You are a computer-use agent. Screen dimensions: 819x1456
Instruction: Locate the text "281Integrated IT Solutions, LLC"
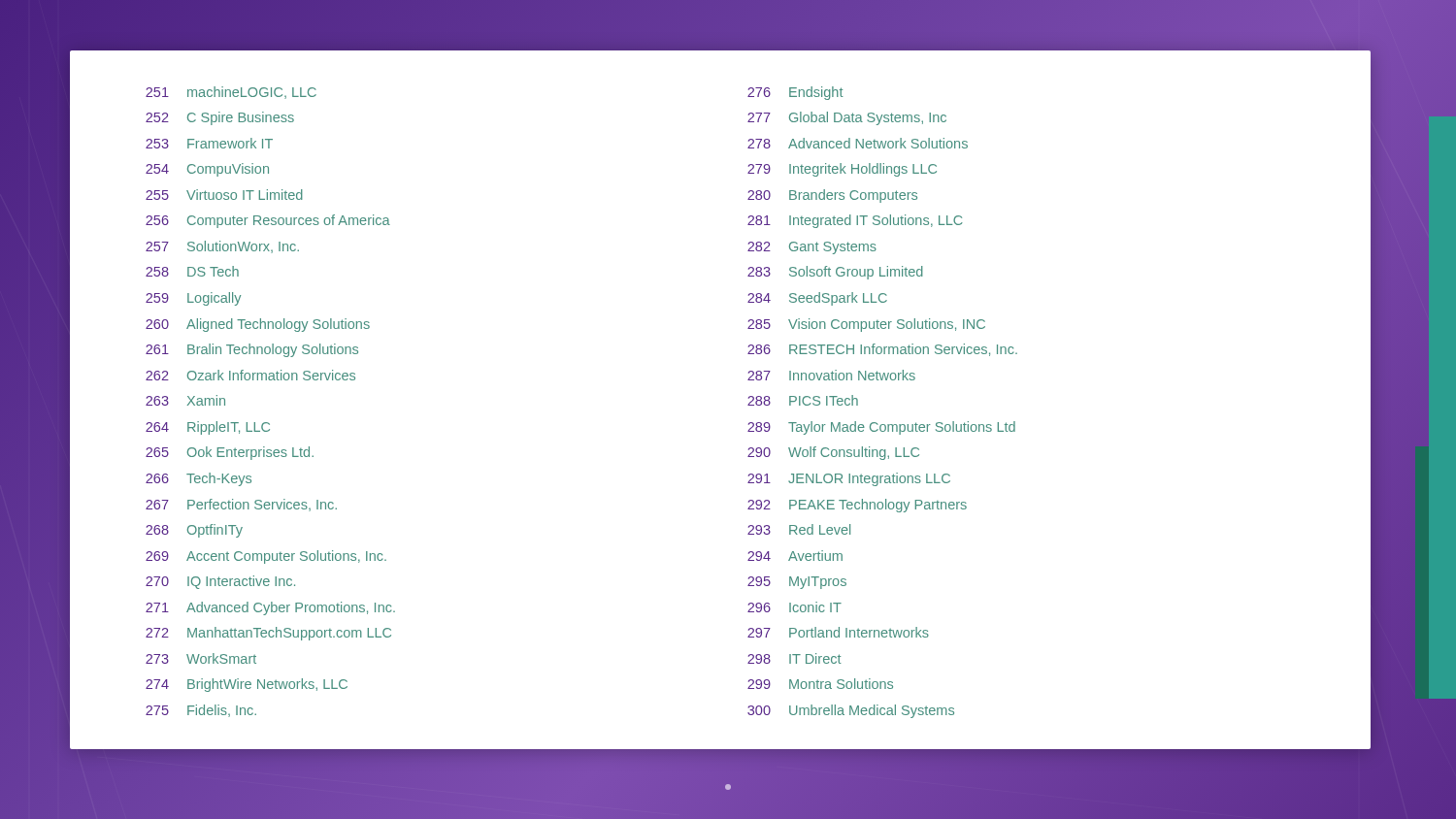tap(842, 221)
